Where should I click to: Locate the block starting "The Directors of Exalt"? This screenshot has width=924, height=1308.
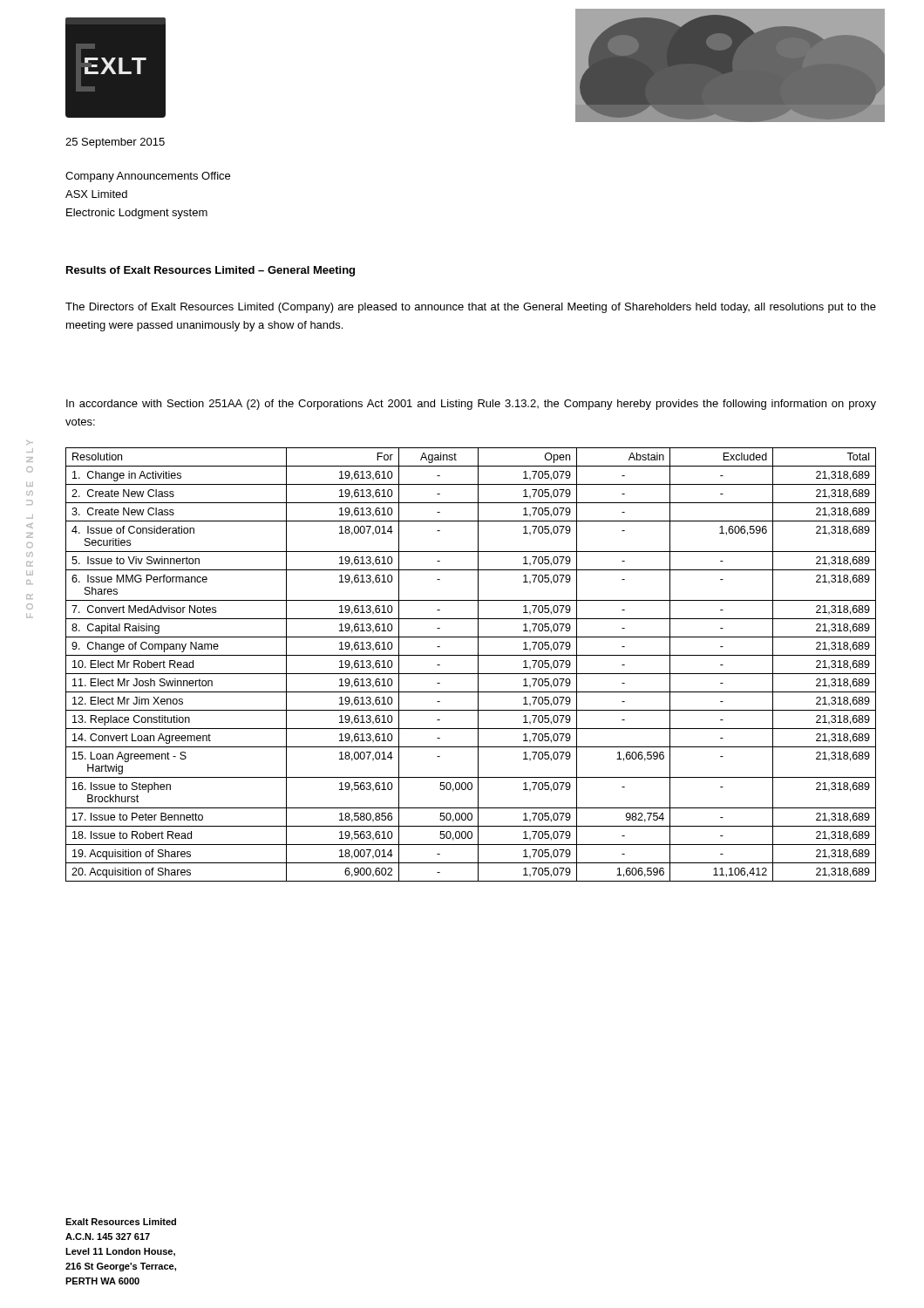(x=471, y=315)
